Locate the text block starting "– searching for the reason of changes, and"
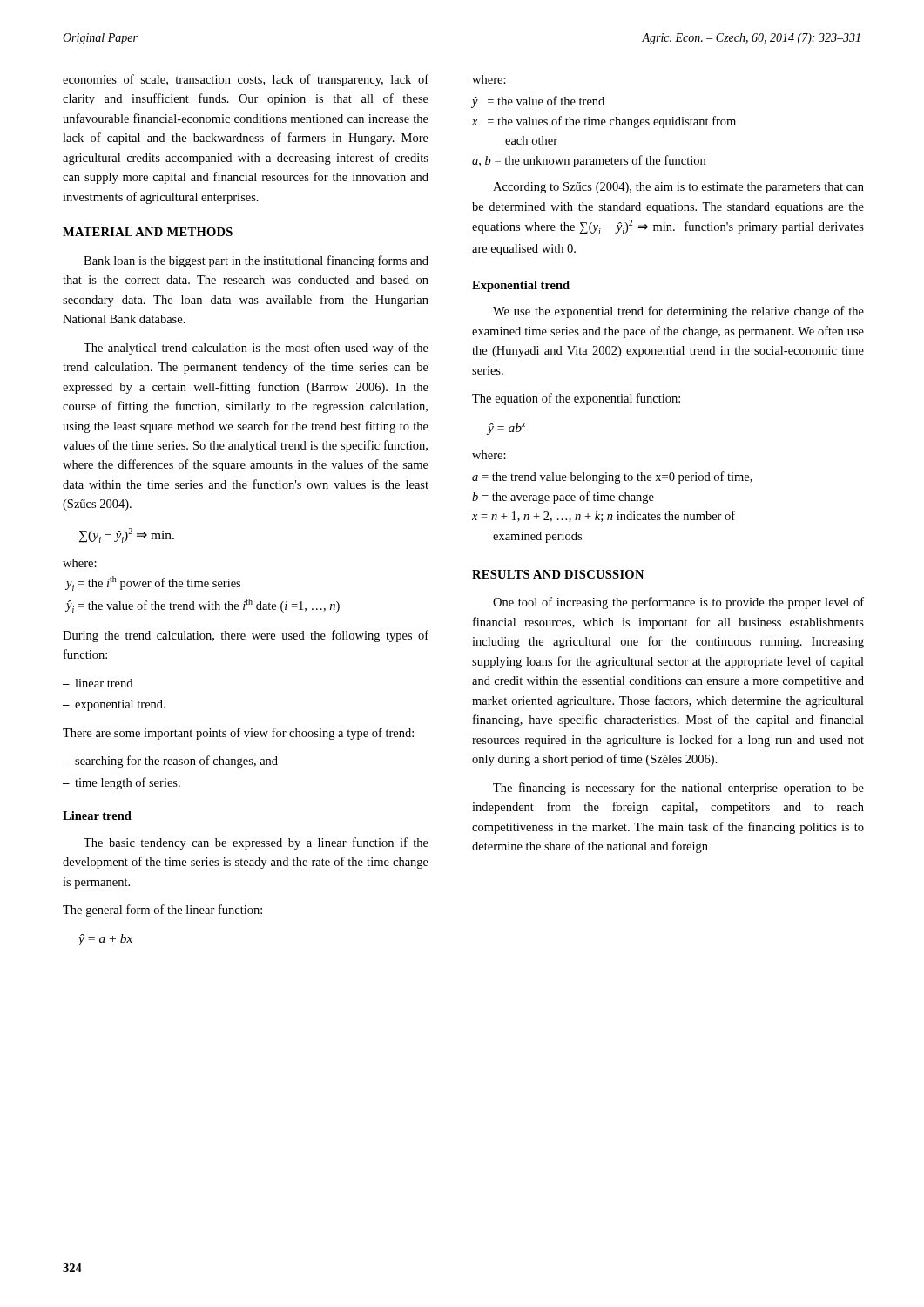 (x=246, y=761)
